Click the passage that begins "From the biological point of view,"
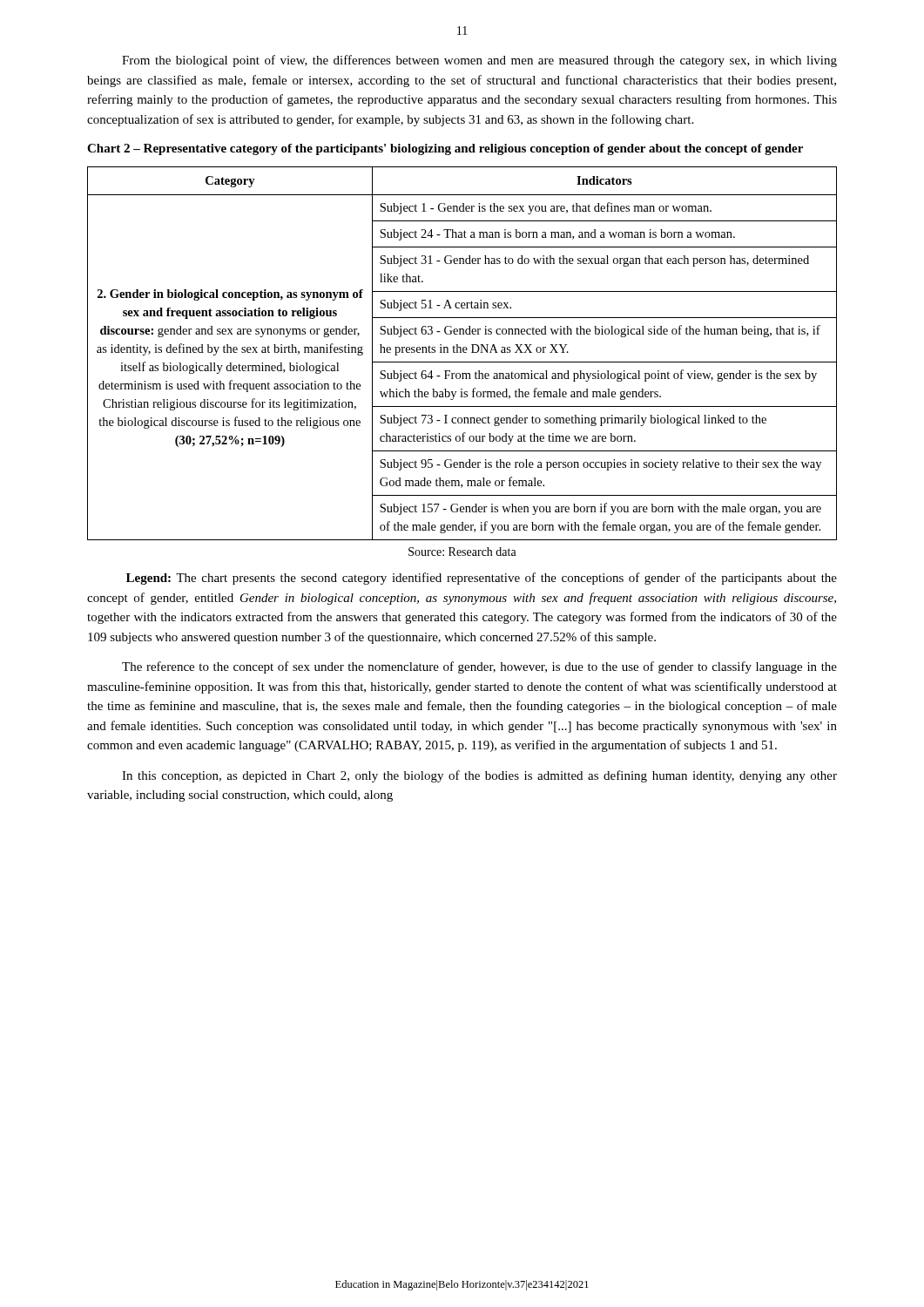Viewport: 924px width, 1307px height. [462, 90]
